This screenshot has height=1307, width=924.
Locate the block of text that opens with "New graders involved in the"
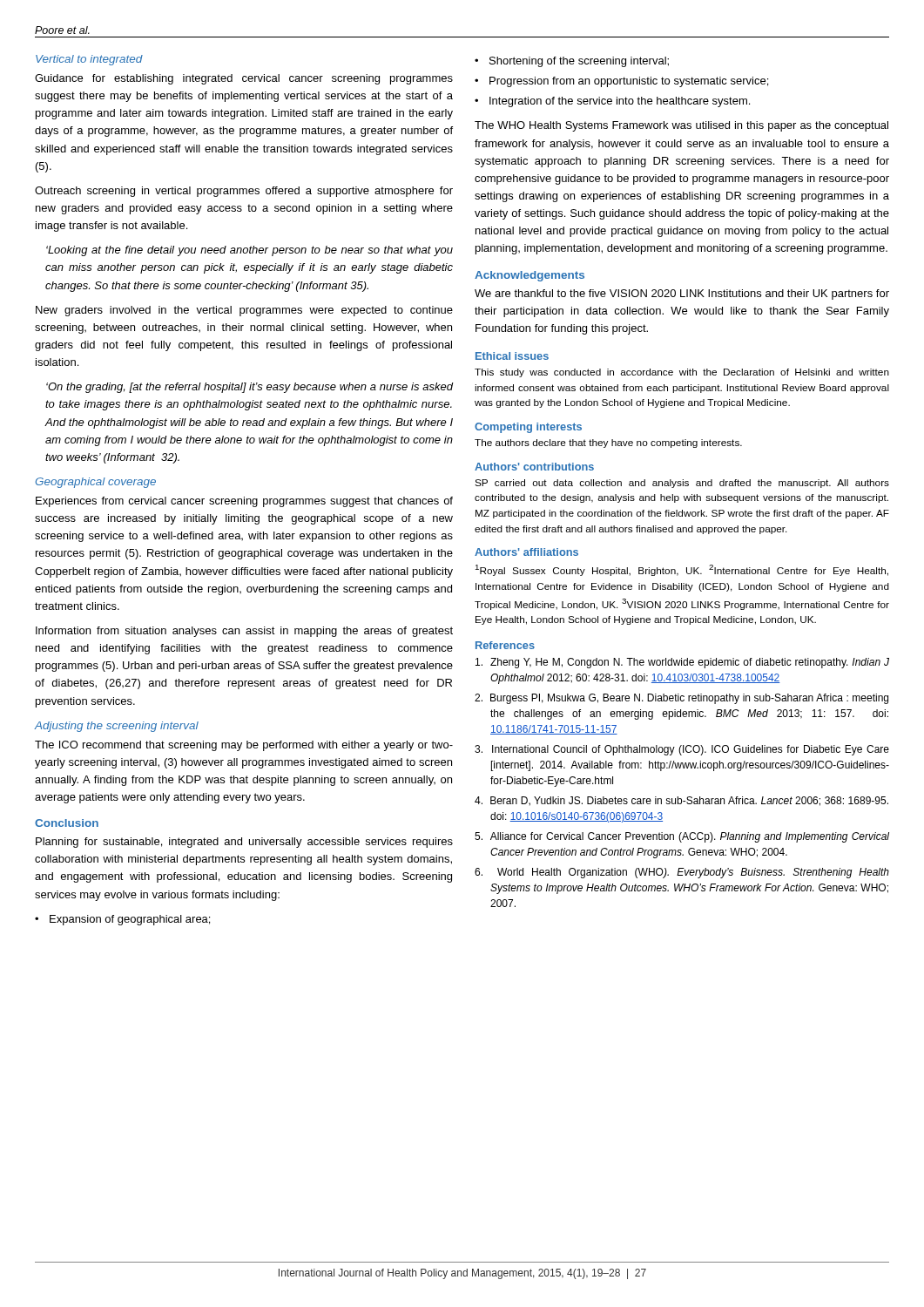coord(244,336)
